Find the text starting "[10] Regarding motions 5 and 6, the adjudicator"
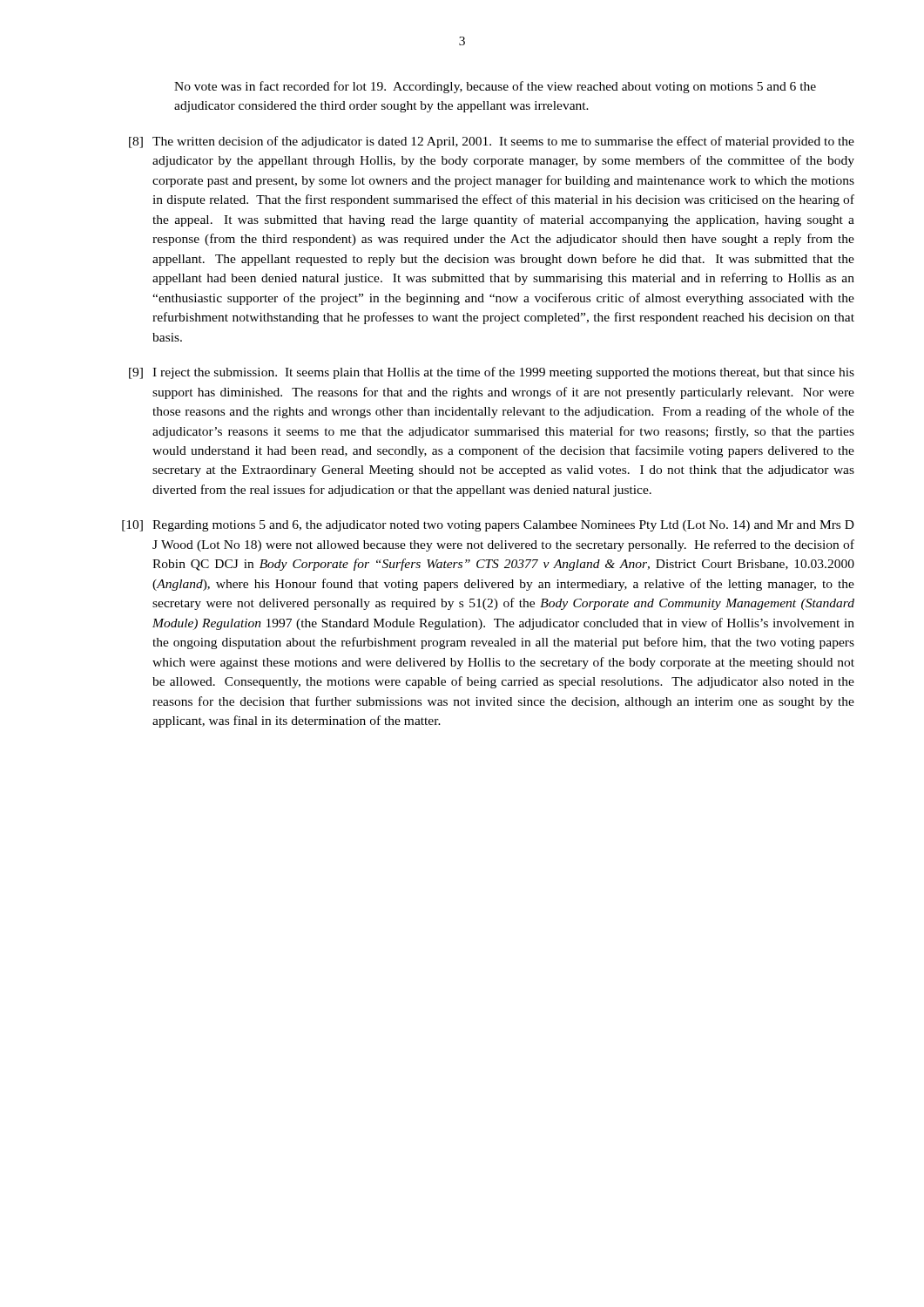Image resolution: width=924 pixels, height=1307 pixels. point(475,623)
